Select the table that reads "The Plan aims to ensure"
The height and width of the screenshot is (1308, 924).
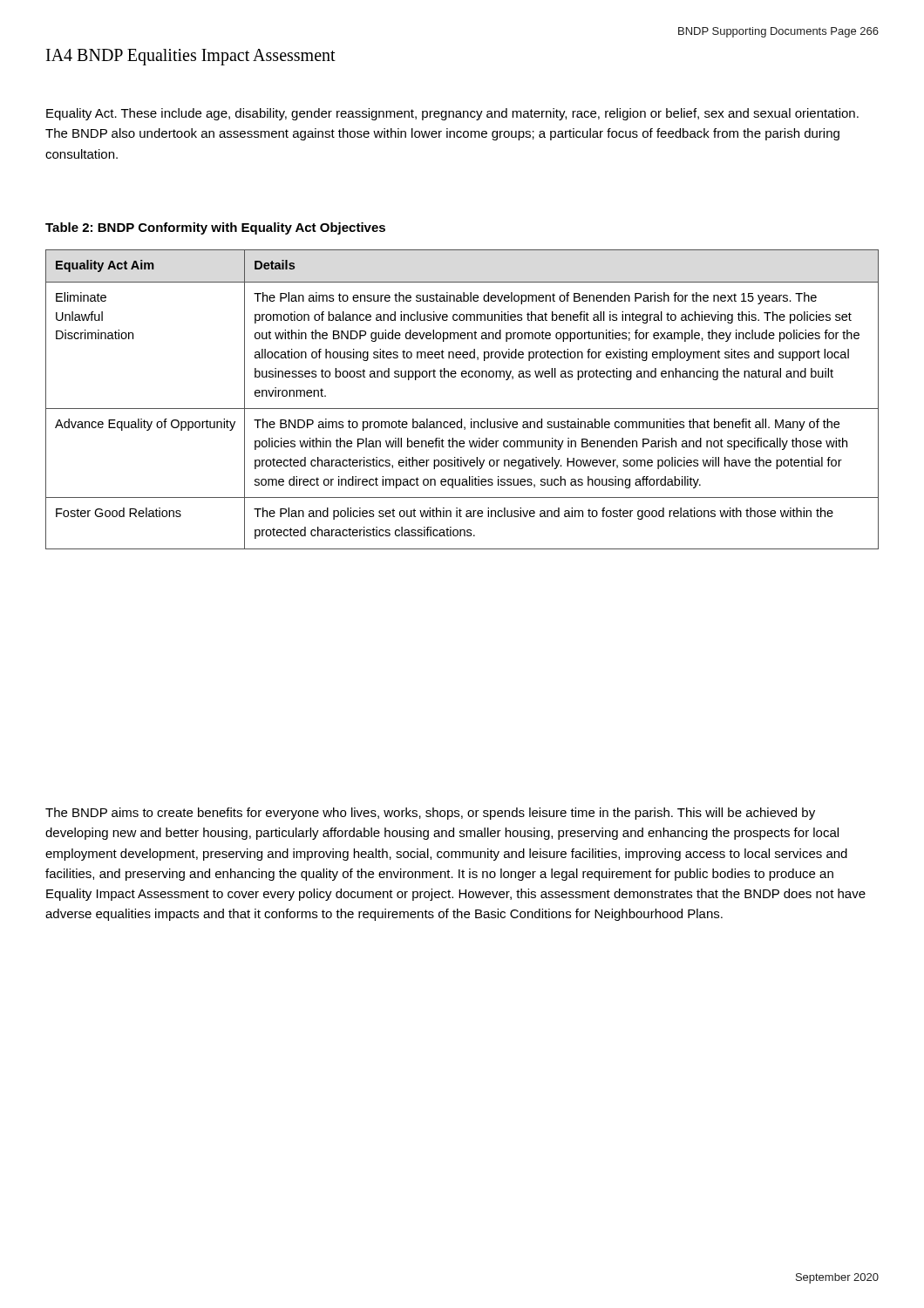[x=462, y=399]
